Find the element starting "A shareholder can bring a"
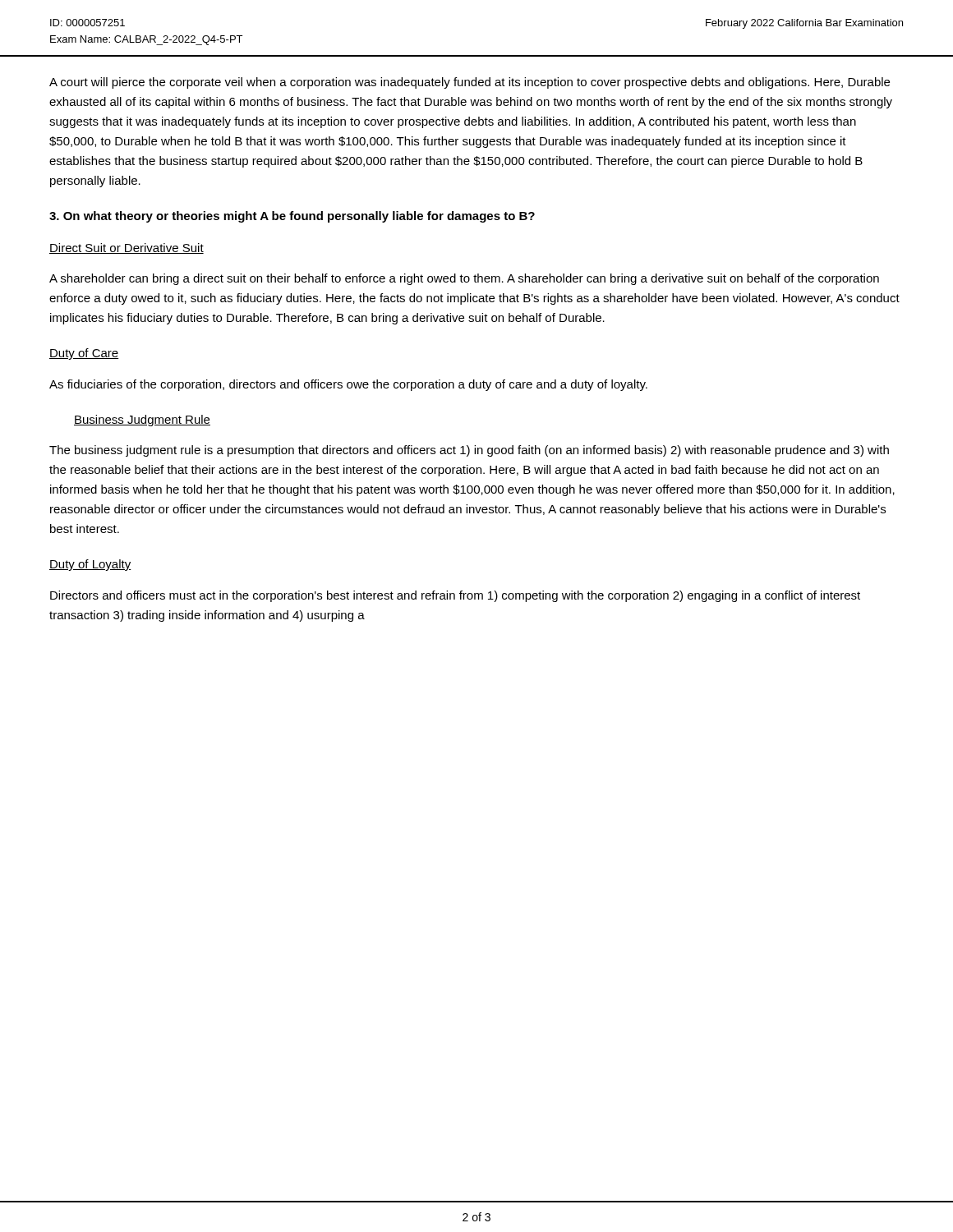 474,298
